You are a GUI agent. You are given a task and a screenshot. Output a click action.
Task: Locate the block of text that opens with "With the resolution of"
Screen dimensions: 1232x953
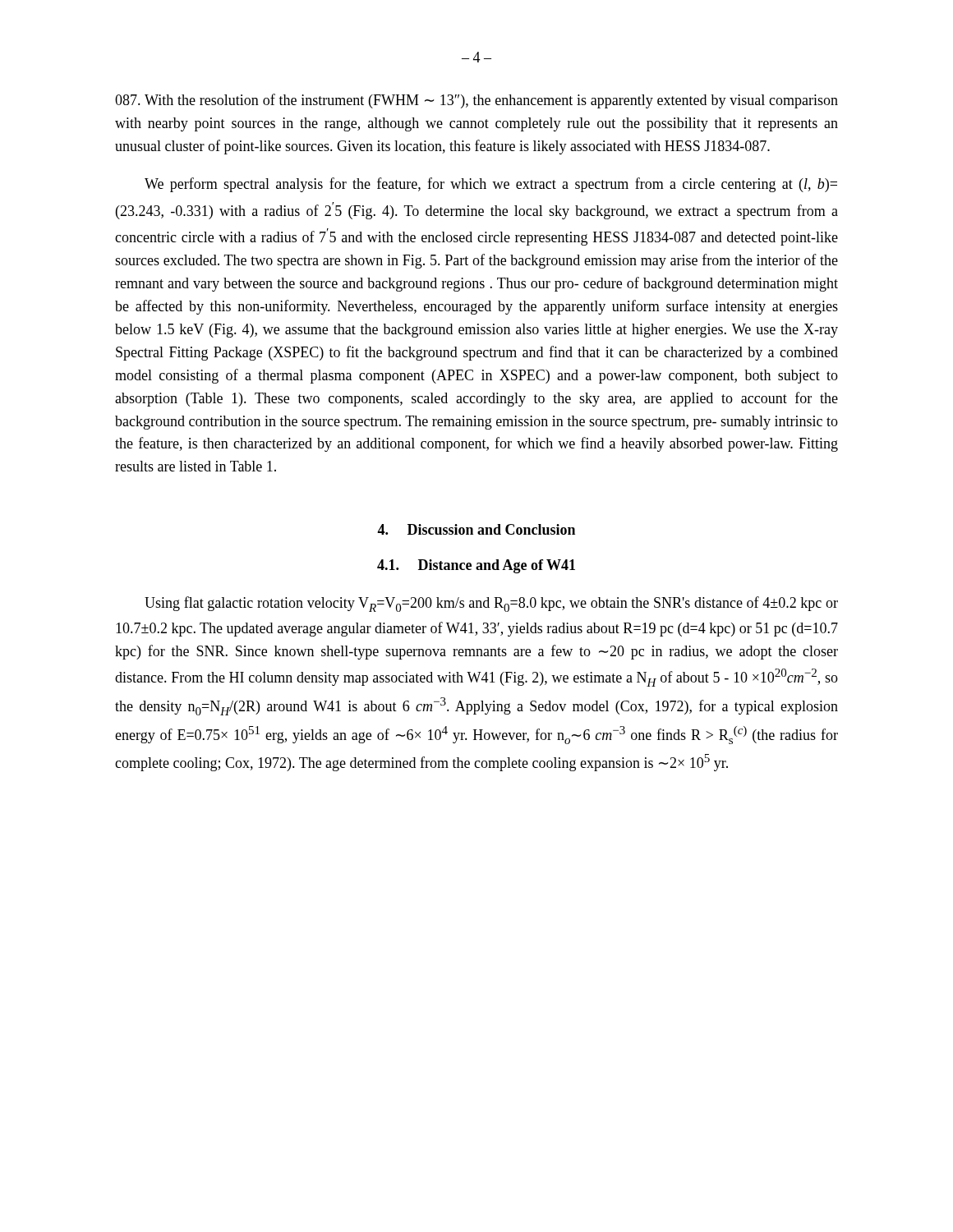(x=476, y=124)
